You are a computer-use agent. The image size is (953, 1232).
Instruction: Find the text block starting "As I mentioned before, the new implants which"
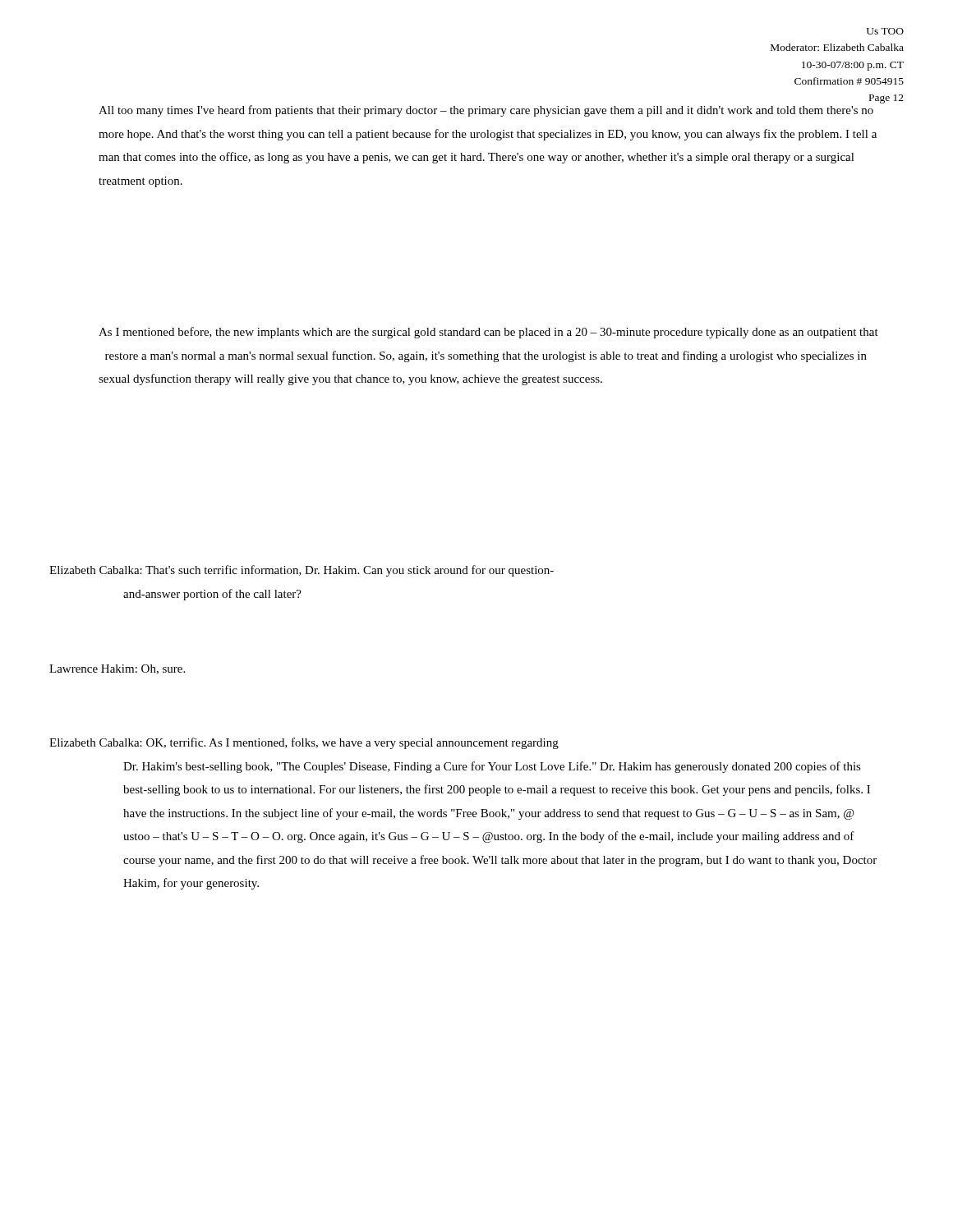[x=488, y=355]
